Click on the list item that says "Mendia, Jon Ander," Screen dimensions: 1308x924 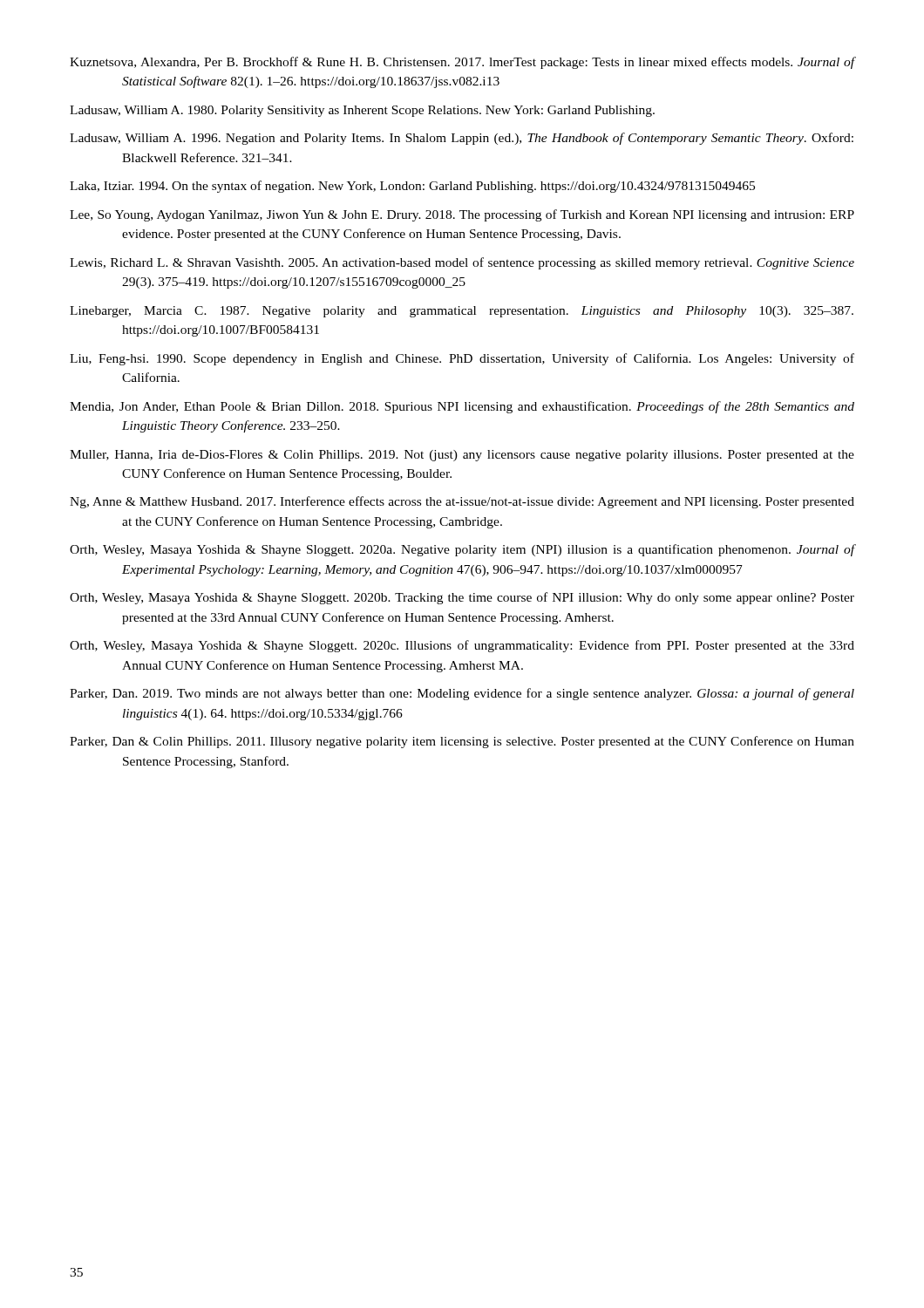(x=462, y=415)
